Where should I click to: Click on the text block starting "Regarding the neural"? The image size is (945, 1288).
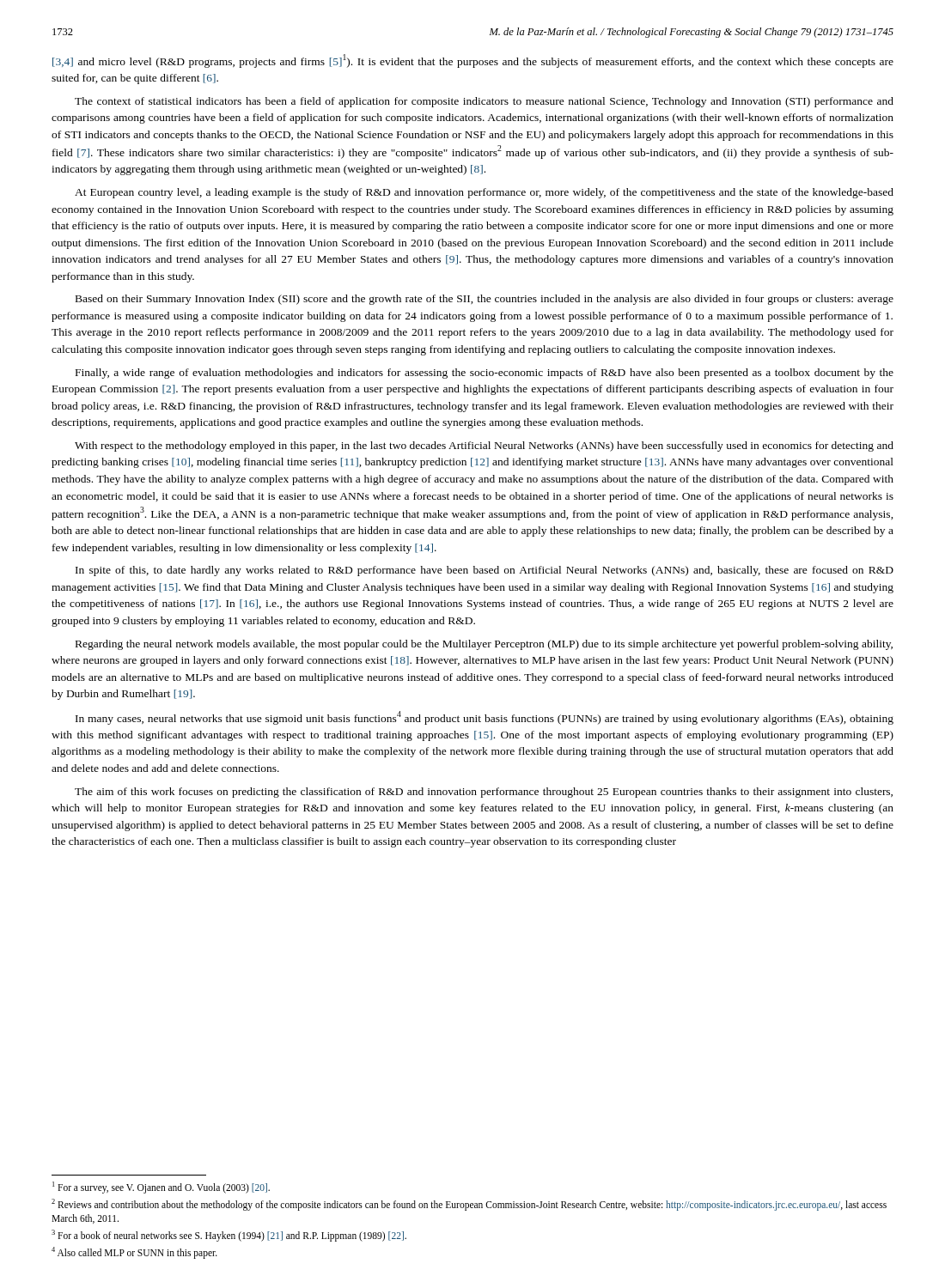(x=472, y=668)
